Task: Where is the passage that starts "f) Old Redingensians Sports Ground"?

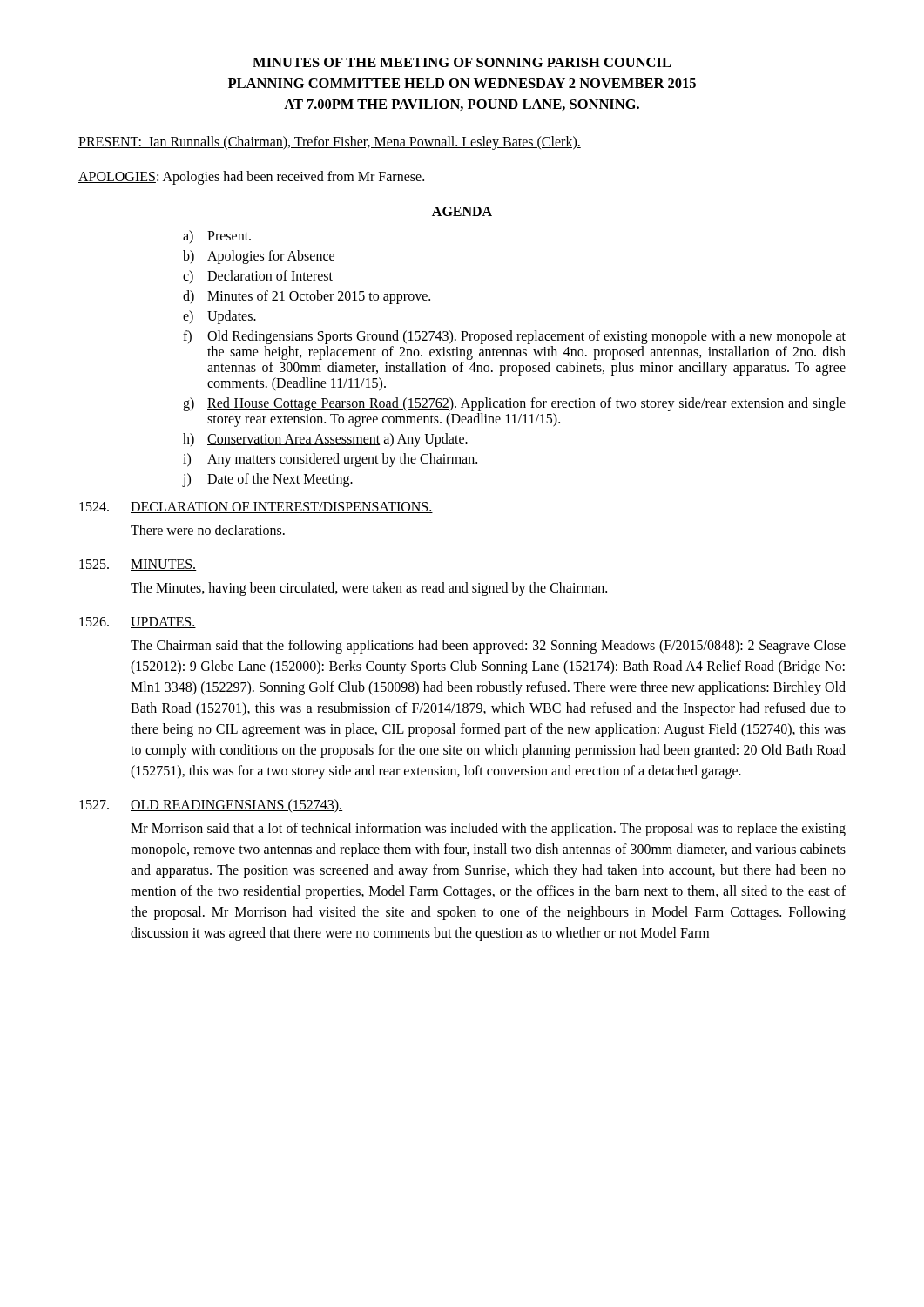Action: [514, 360]
